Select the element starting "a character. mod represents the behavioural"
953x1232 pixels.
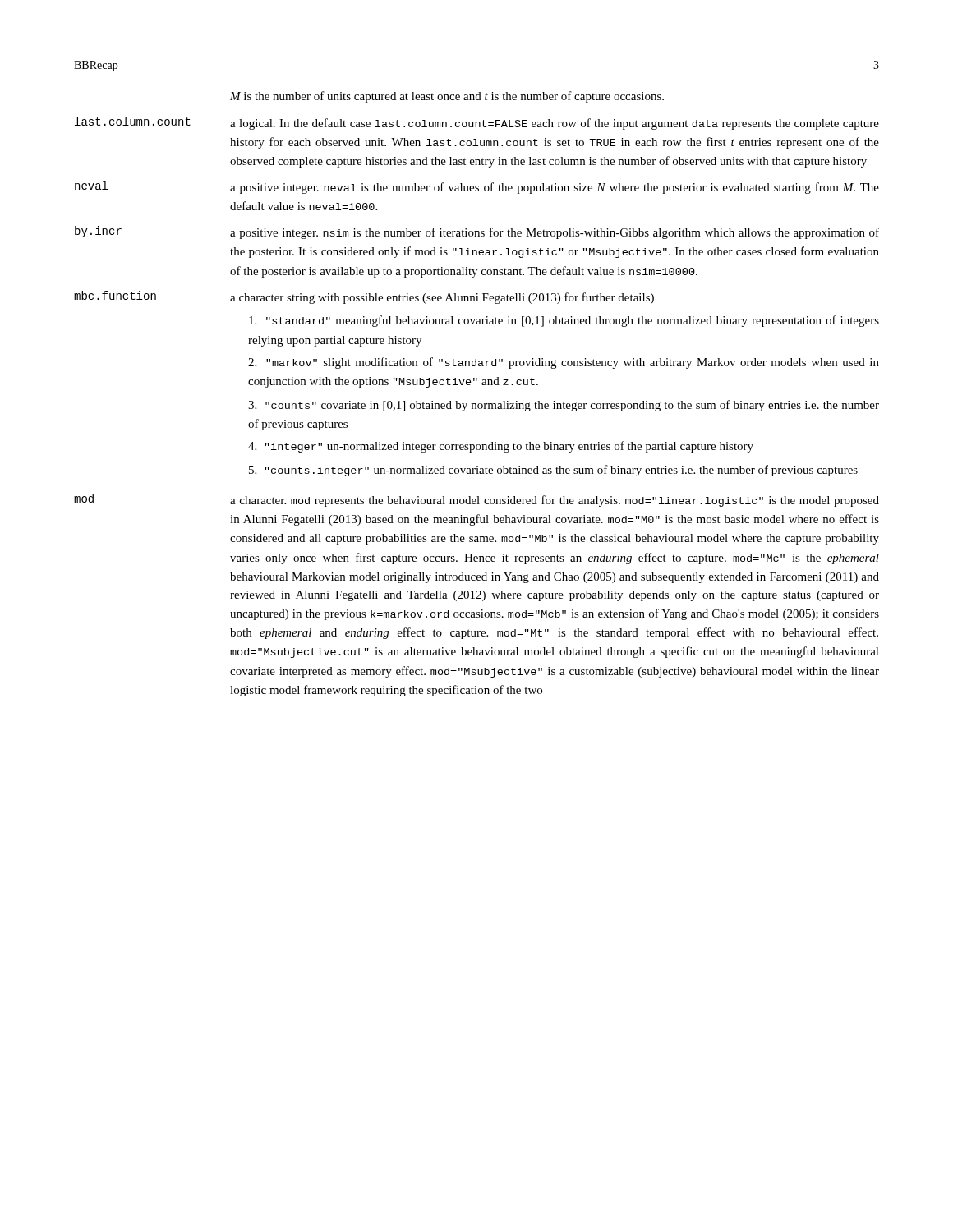[555, 595]
